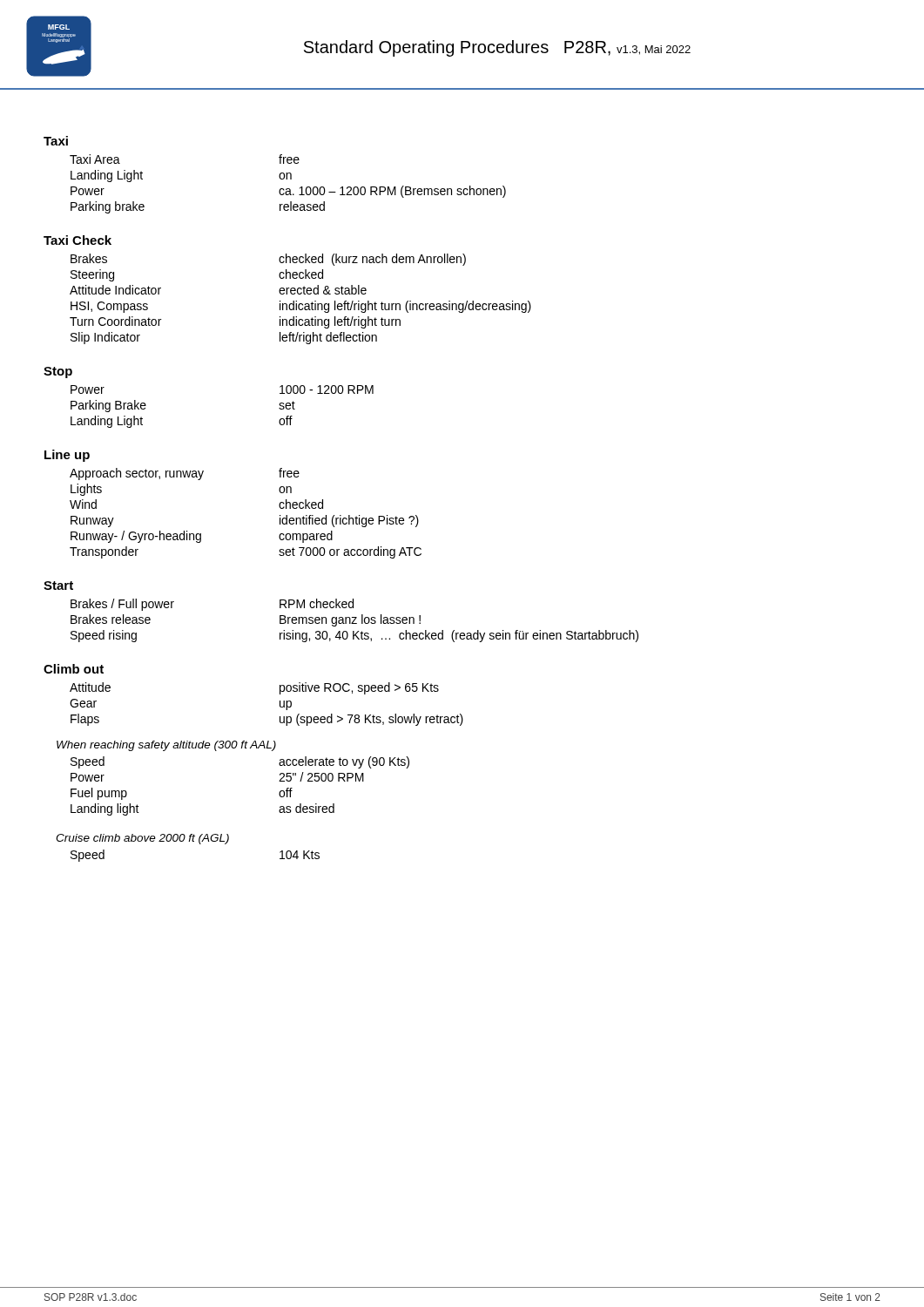Point to the block beginning "HSI, Compass indicating left/right"
Screen dimensions: 1307x924
475,306
